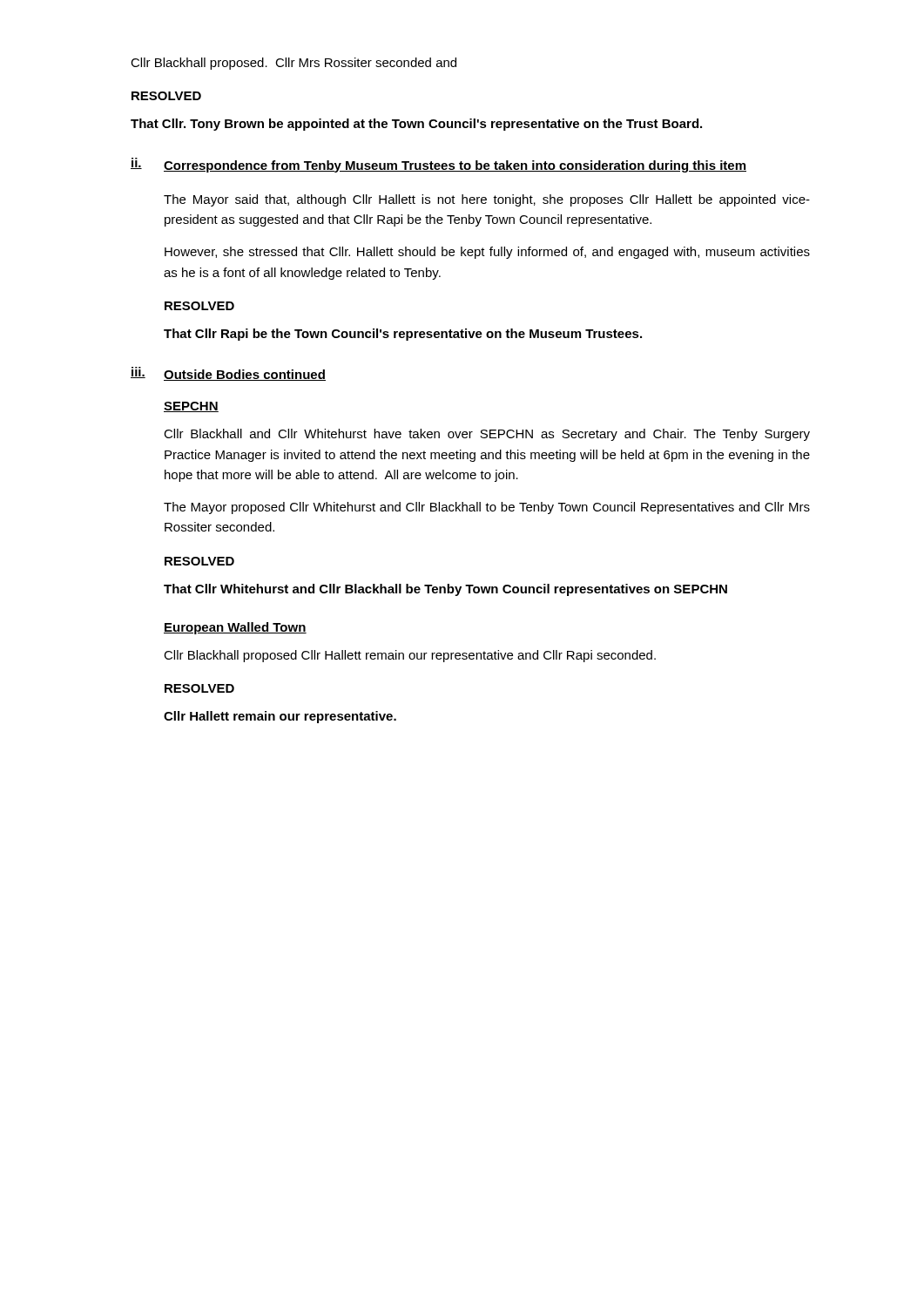The width and height of the screenshot is (924, 1307).
Task: Click on the region starting "iii. Outside Bodies continued"
Action: coord(228,374)
